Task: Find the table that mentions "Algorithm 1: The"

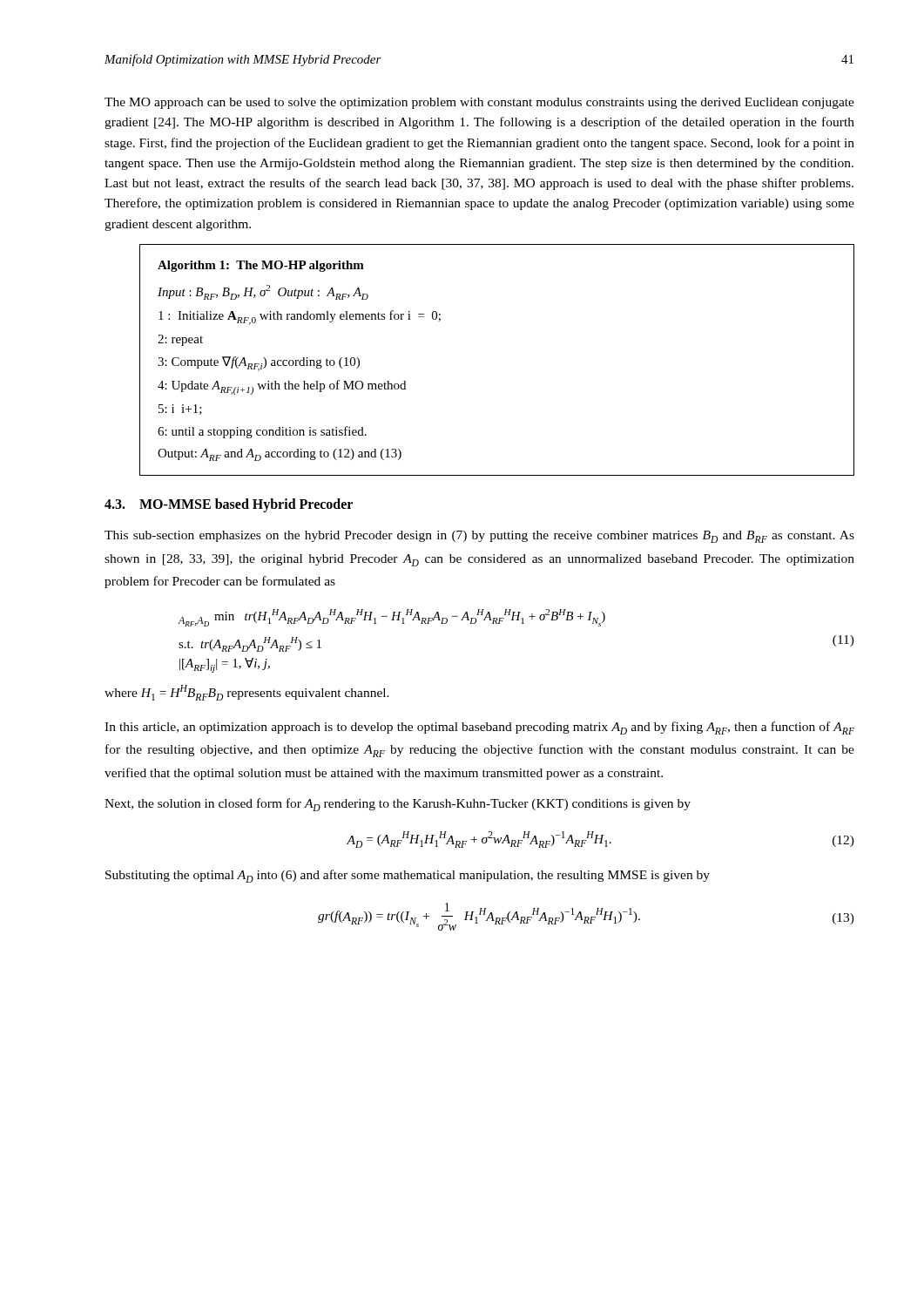Action: coord(497,360)
